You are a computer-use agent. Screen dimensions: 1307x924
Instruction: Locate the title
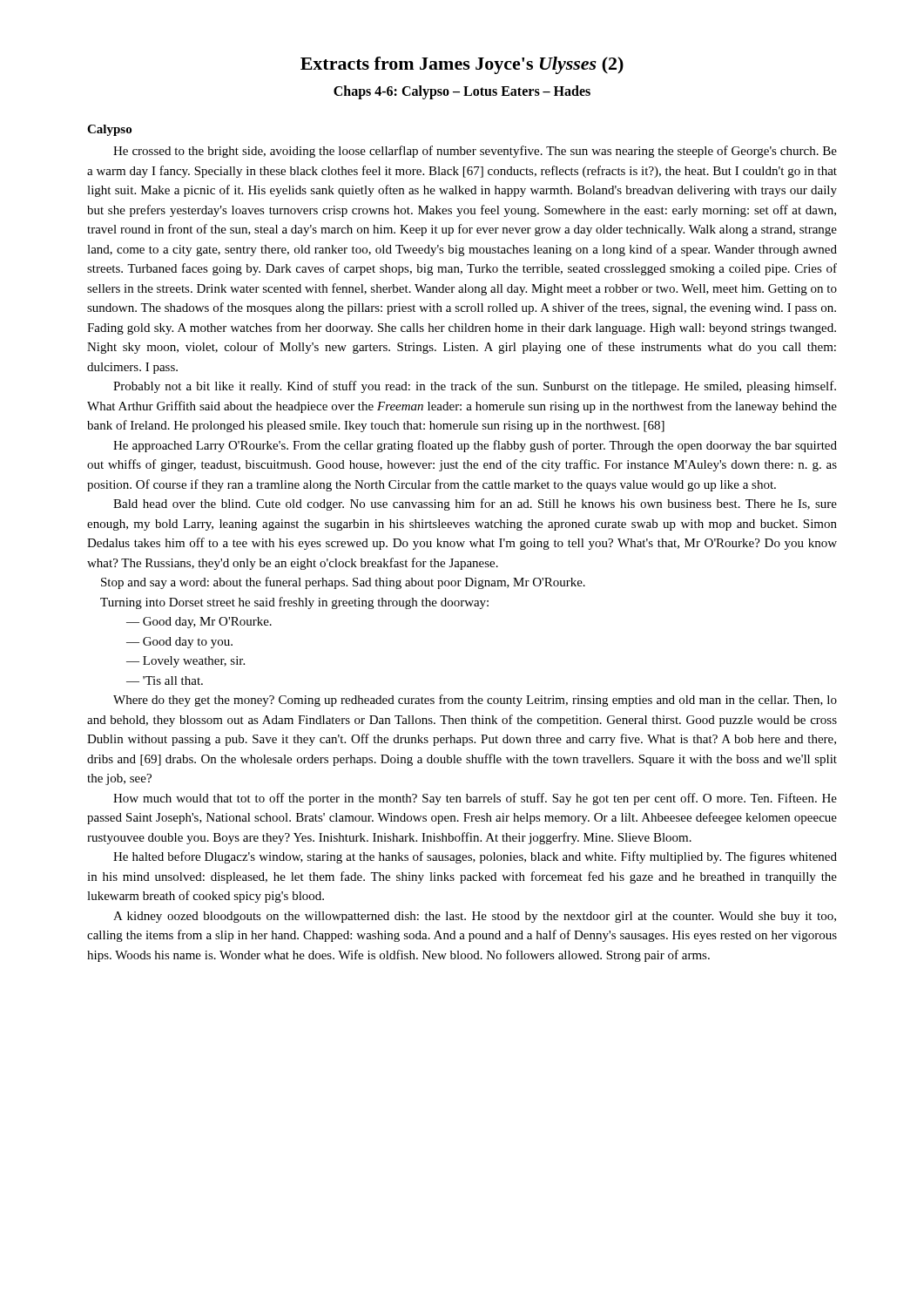[462, 63]
